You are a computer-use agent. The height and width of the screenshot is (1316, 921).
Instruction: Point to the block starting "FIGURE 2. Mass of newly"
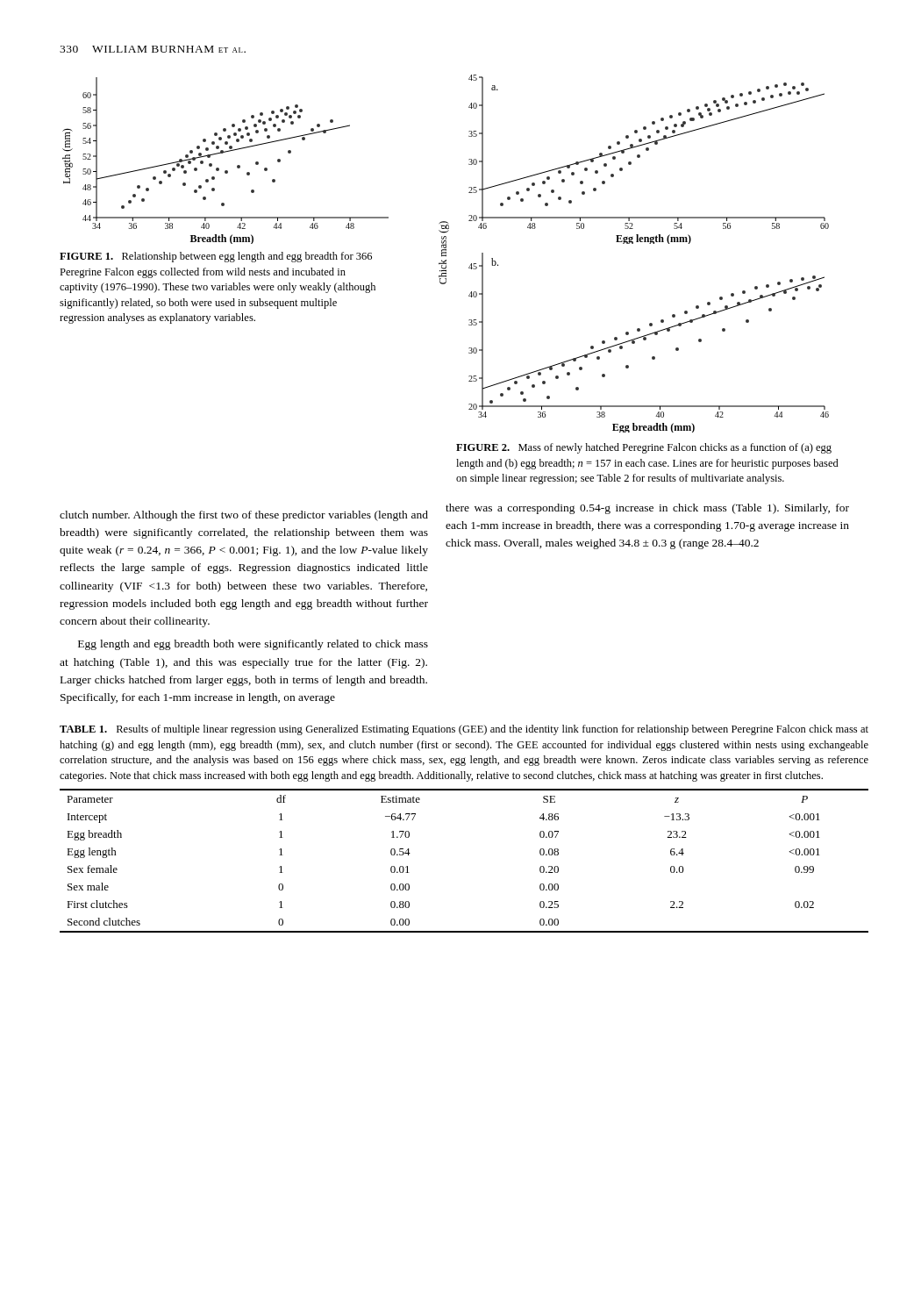point(647,463)
